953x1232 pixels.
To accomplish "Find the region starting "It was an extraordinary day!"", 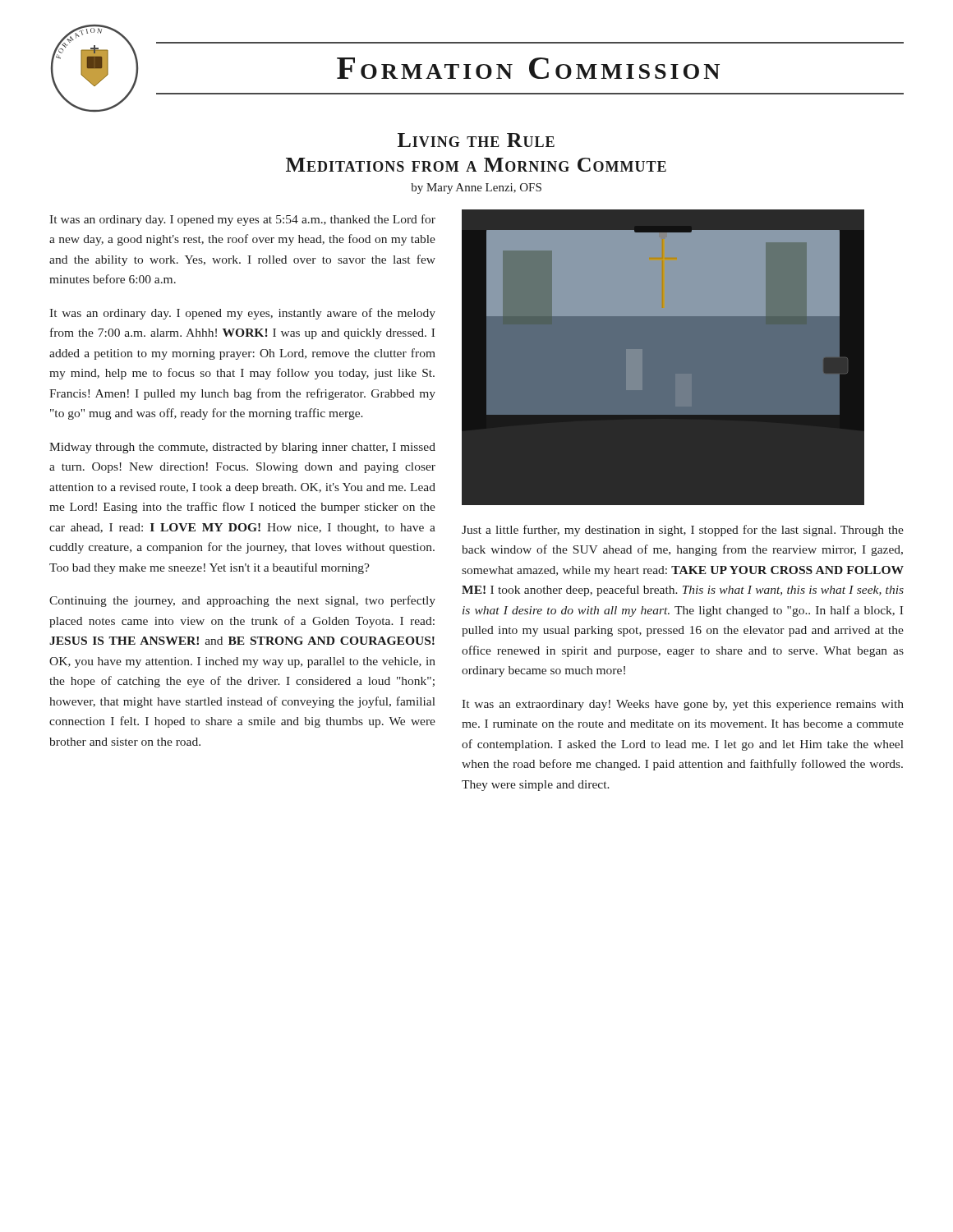I will [683, 744].
